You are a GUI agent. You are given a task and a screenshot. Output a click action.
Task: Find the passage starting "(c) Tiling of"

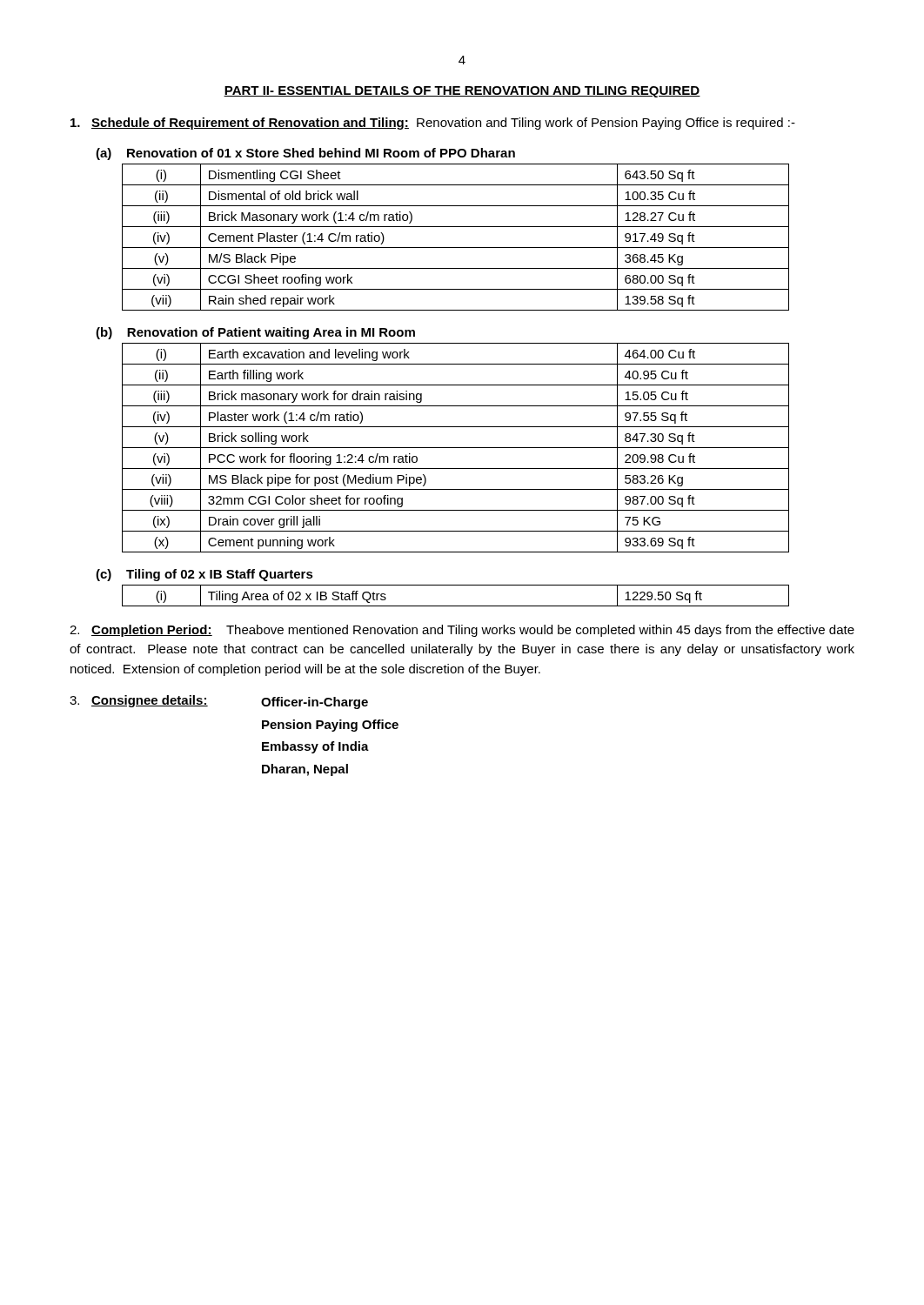click(204, 573)
